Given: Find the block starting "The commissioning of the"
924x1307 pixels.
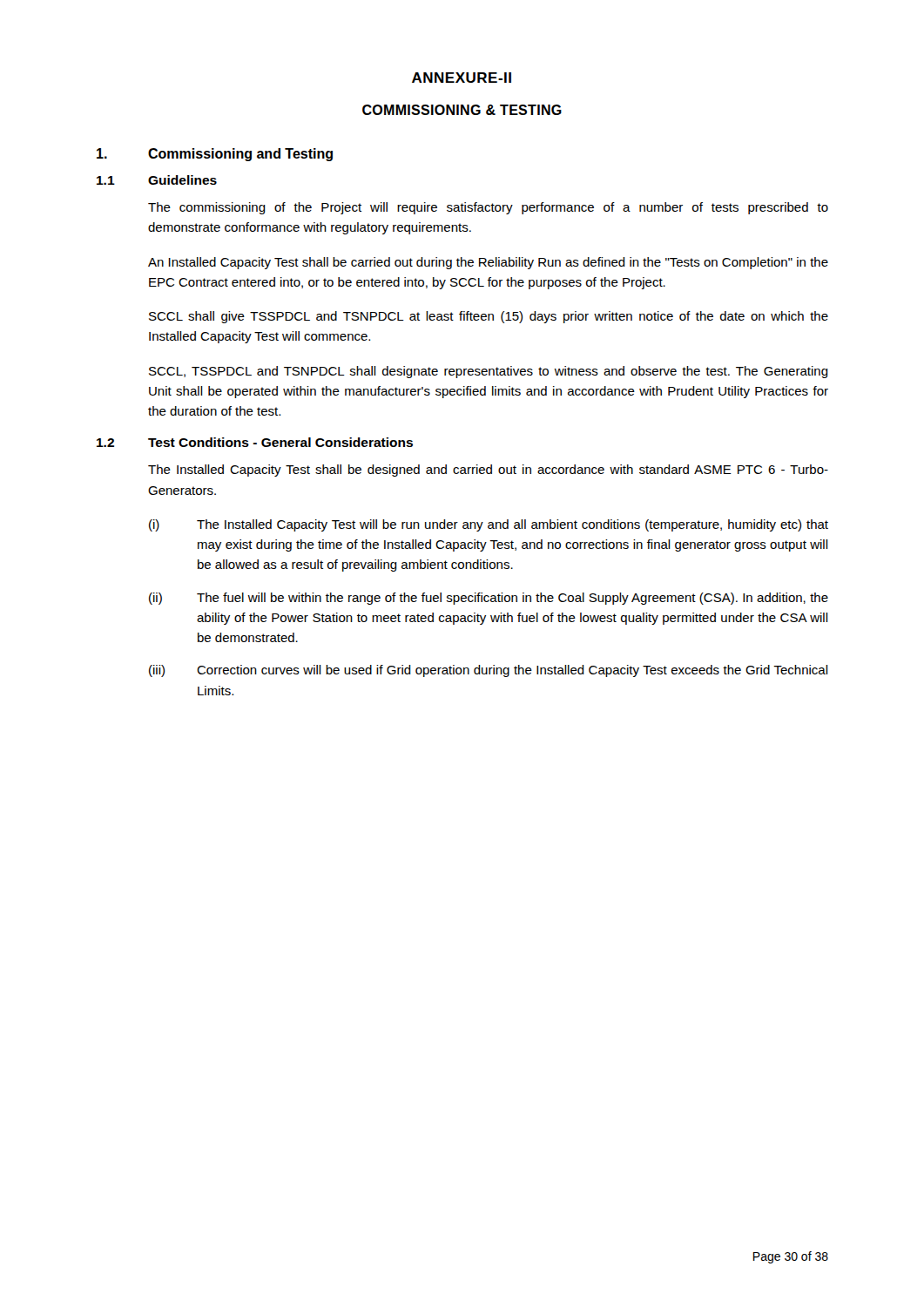Looking at the screenshot, I should click(488, 217).
